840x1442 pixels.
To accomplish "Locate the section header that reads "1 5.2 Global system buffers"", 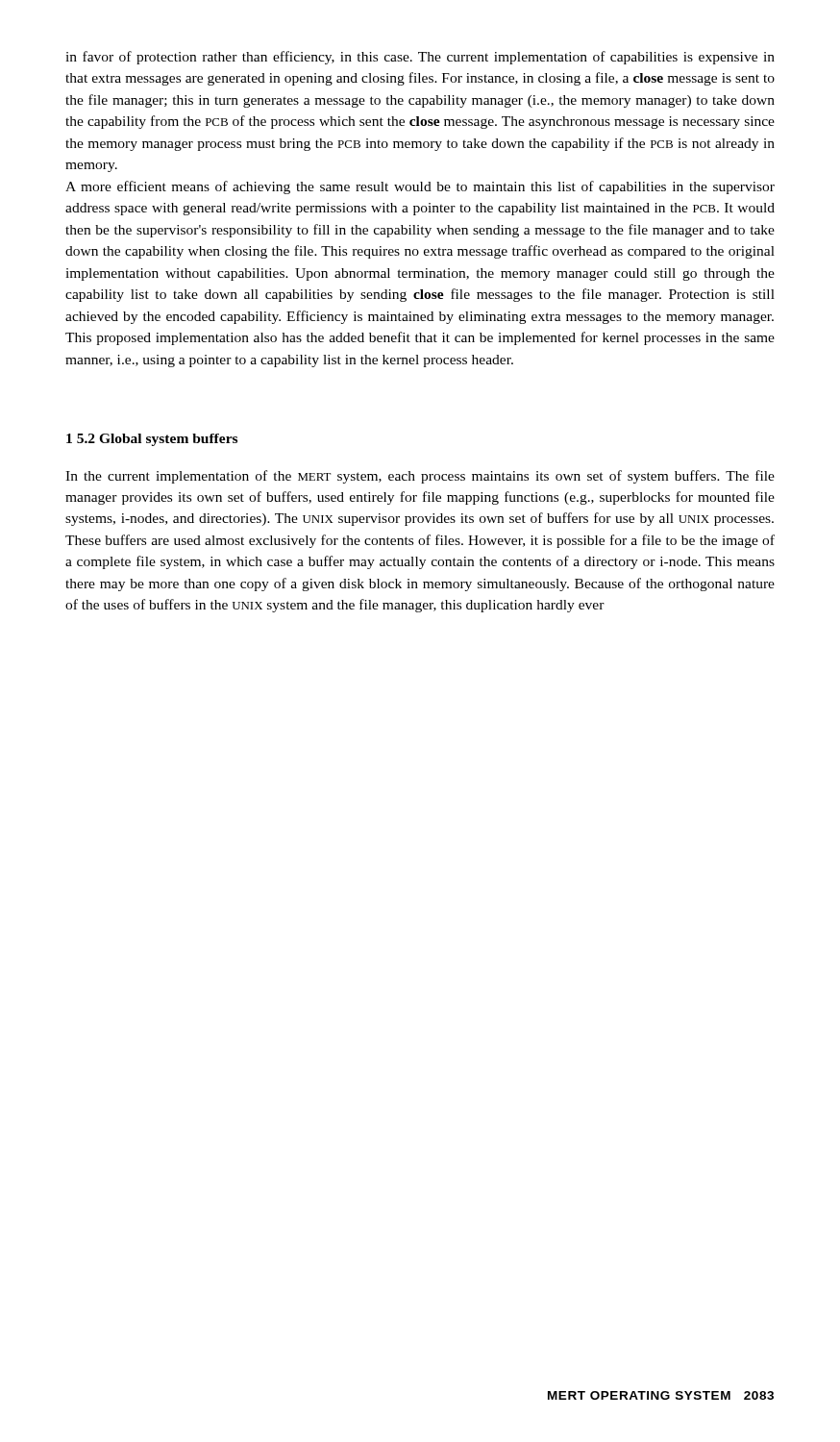I will (x=152, y=438).
